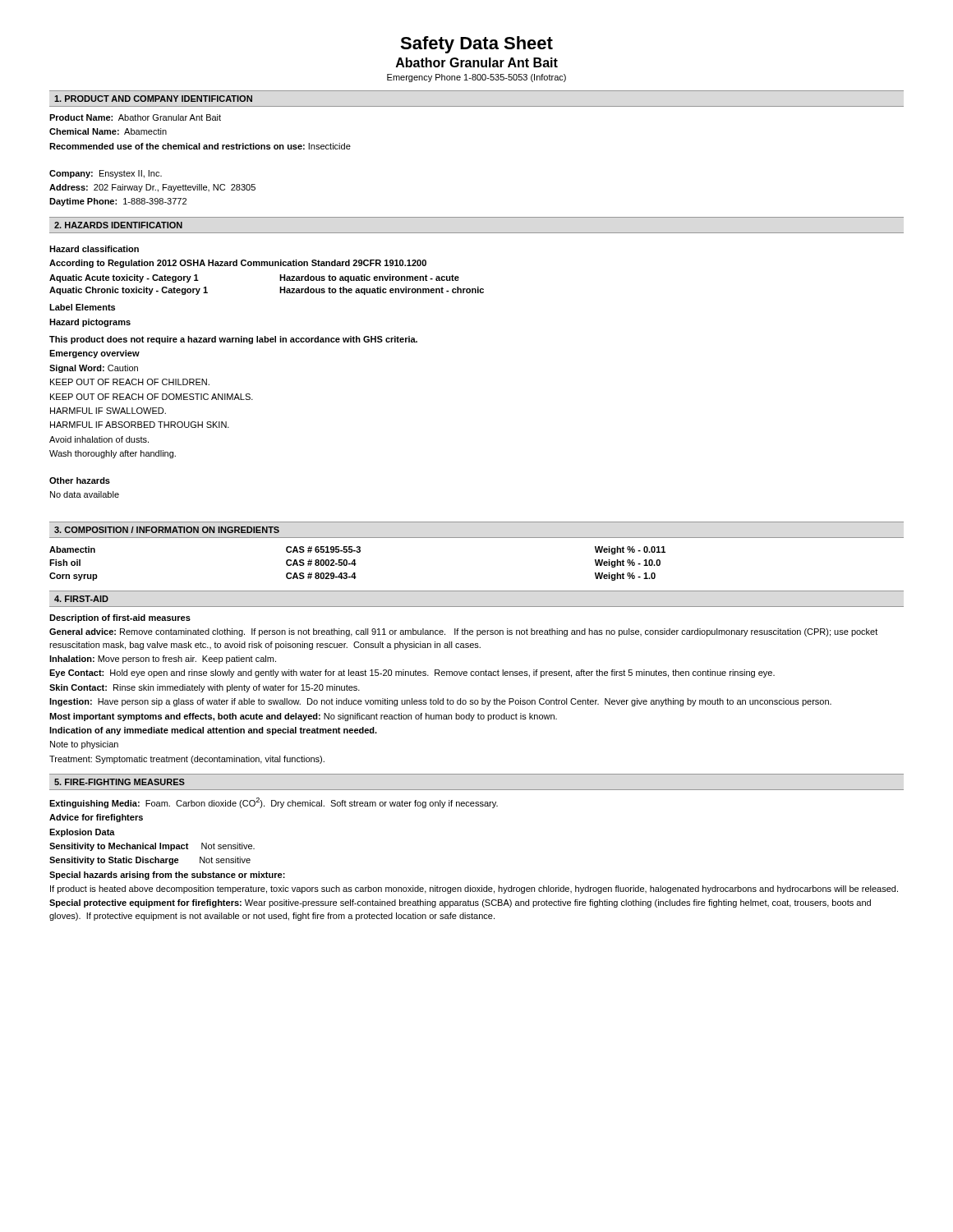Click on the element starting "Extinguishing Media: Foam."
The height and width of the screenshot is (1232, 953).
[x=274, y=803]
